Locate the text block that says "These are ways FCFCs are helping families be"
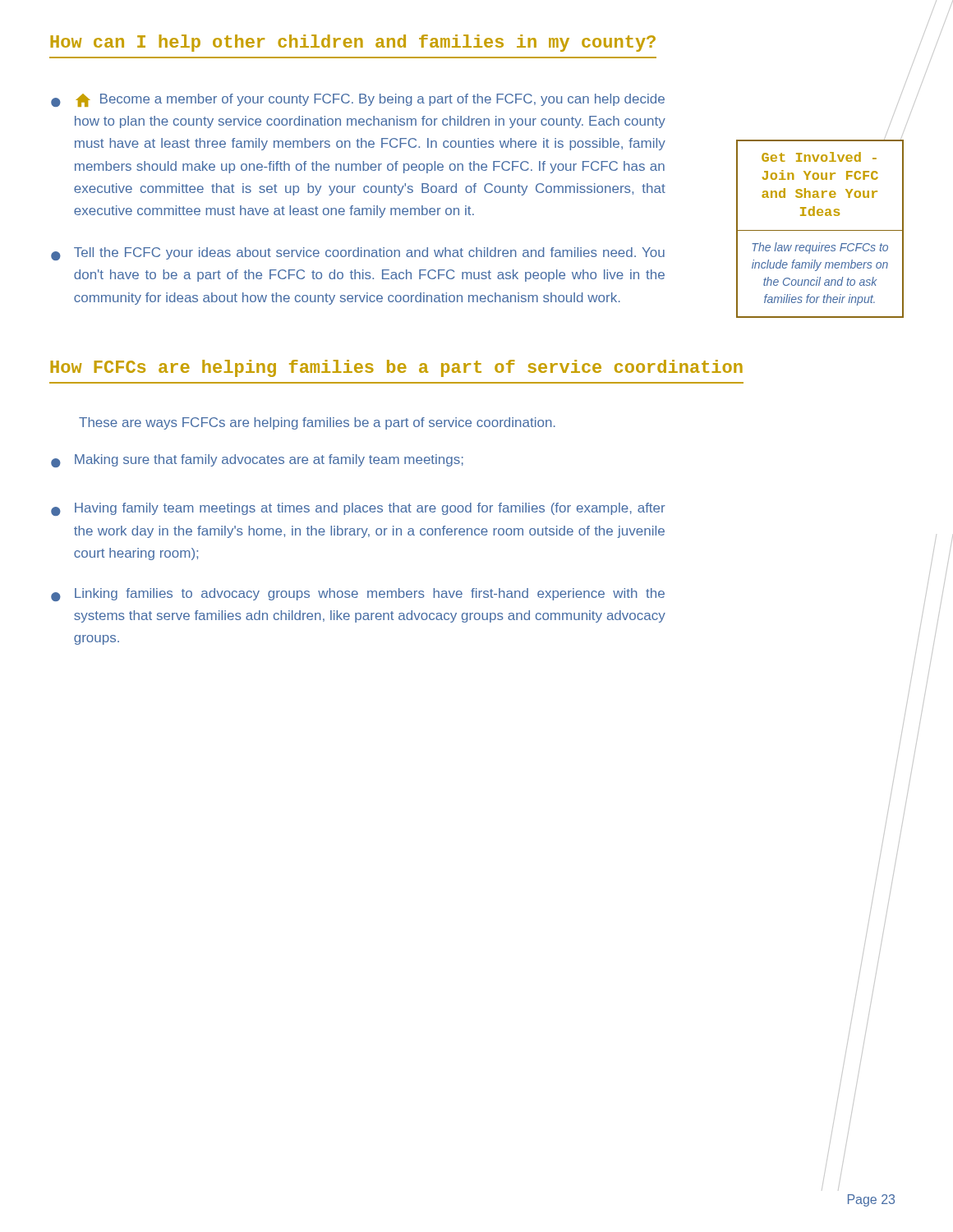This screenshot has width=953, height=1232. [x=318, y=422]
